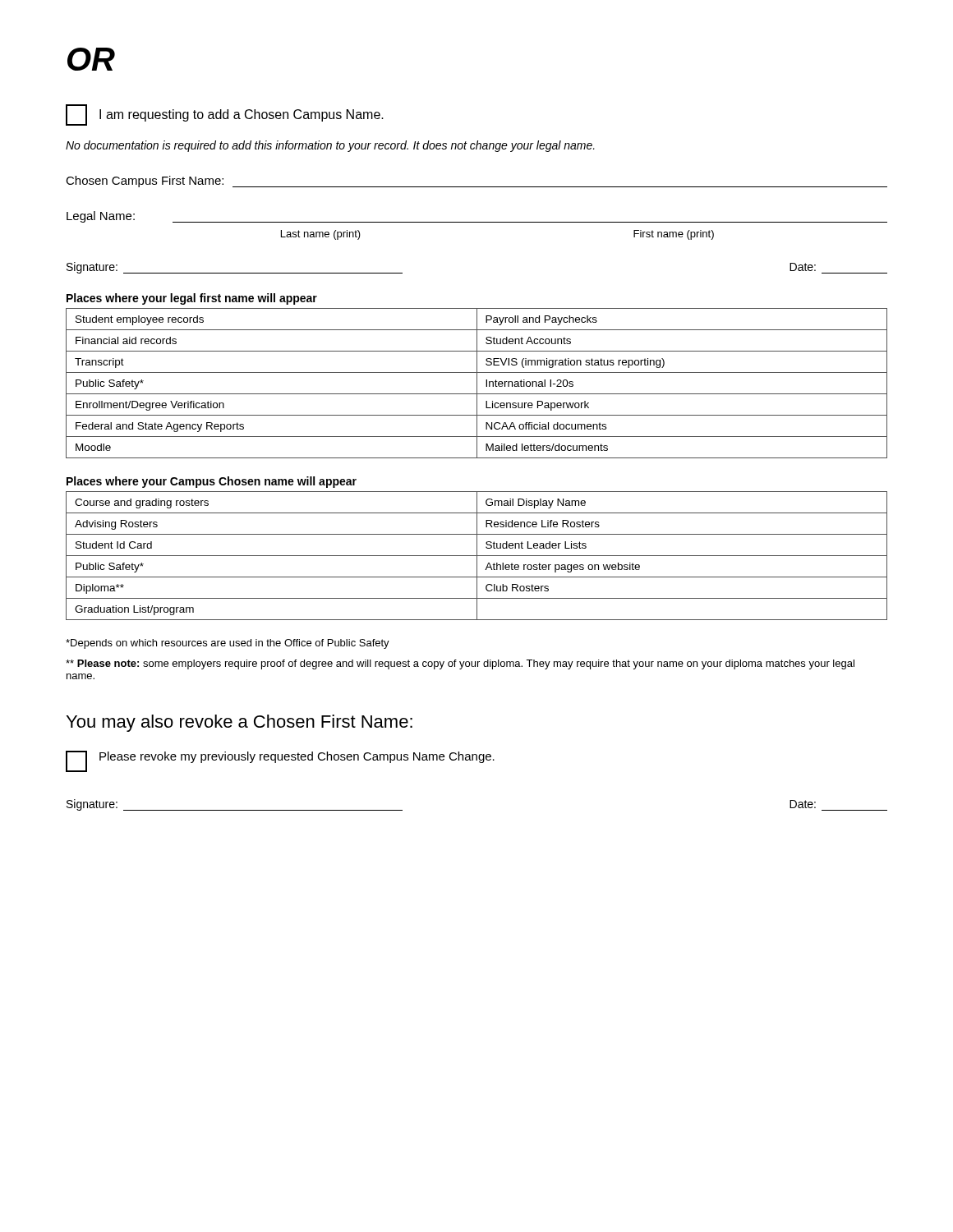The width and height of the screenshot is (953, 1232).
Task: Click on the text starting "I am requesting to"
Action: [x=225, y=115]
